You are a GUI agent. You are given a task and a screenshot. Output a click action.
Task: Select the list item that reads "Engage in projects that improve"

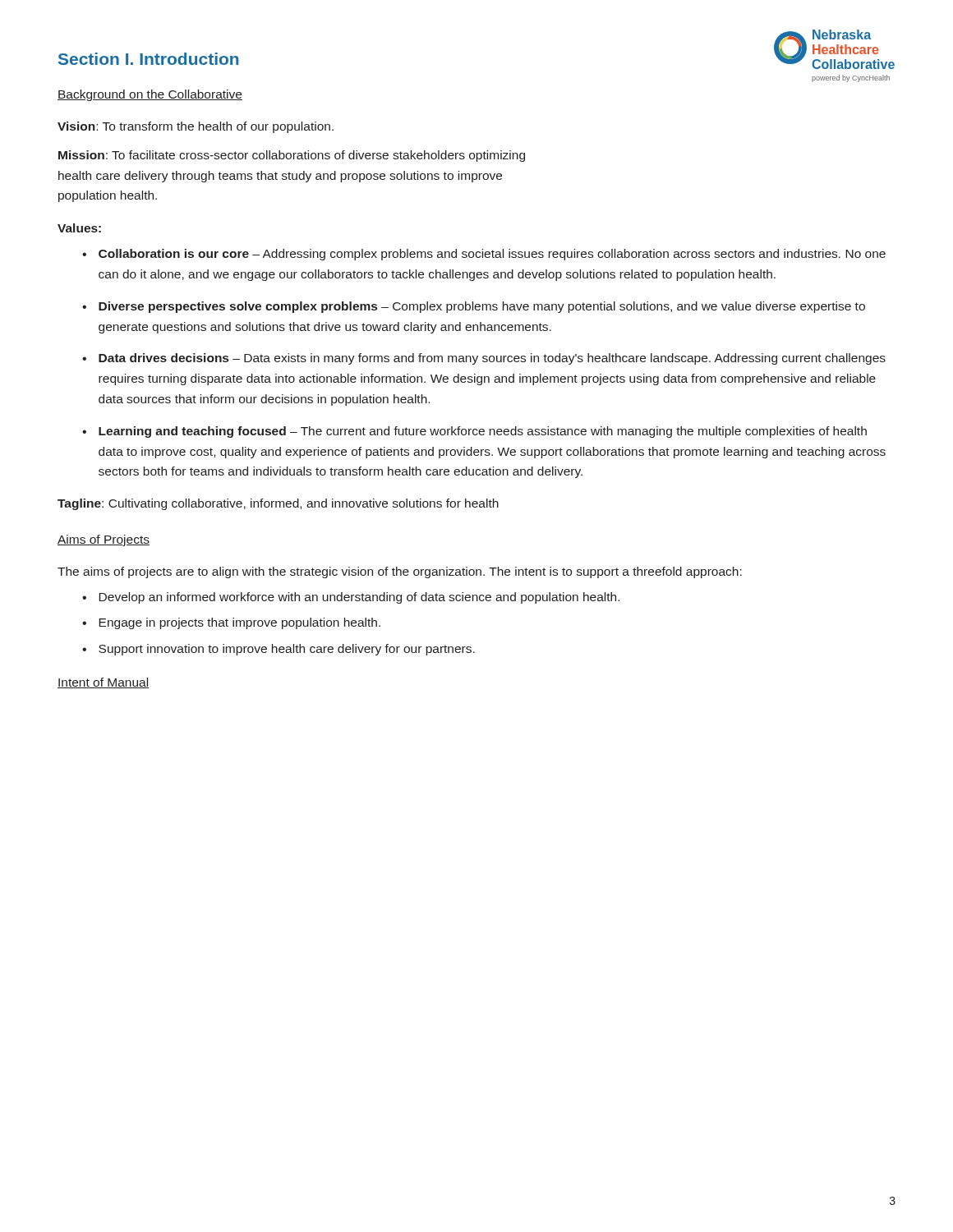[239, 623]
